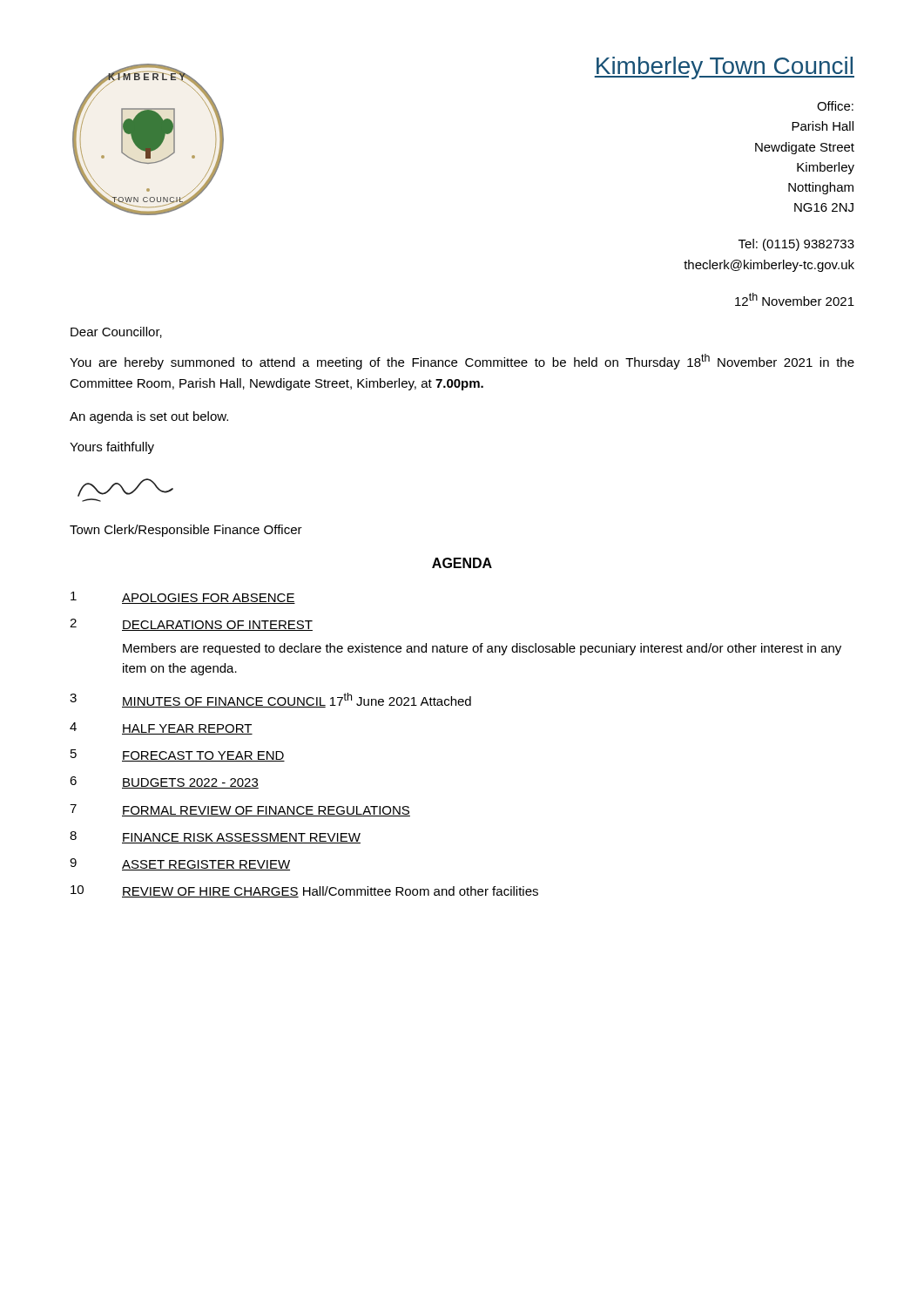Navigate to the passage starting "You are hereby summoned to attend a meeting"
This screenshot has height=1307, width=924.
[462, 371]
